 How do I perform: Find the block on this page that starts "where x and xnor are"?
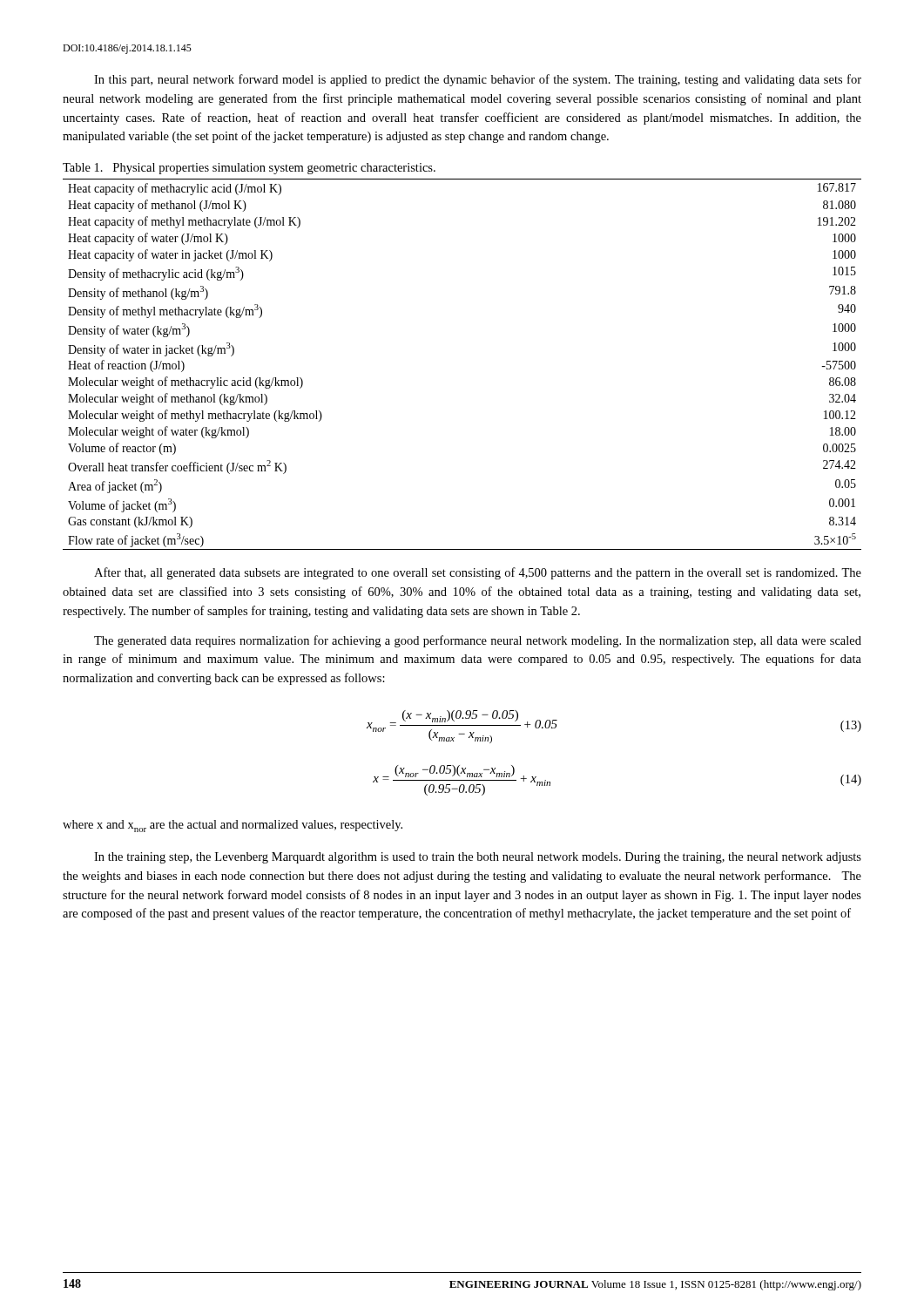(x=233, y=826)
